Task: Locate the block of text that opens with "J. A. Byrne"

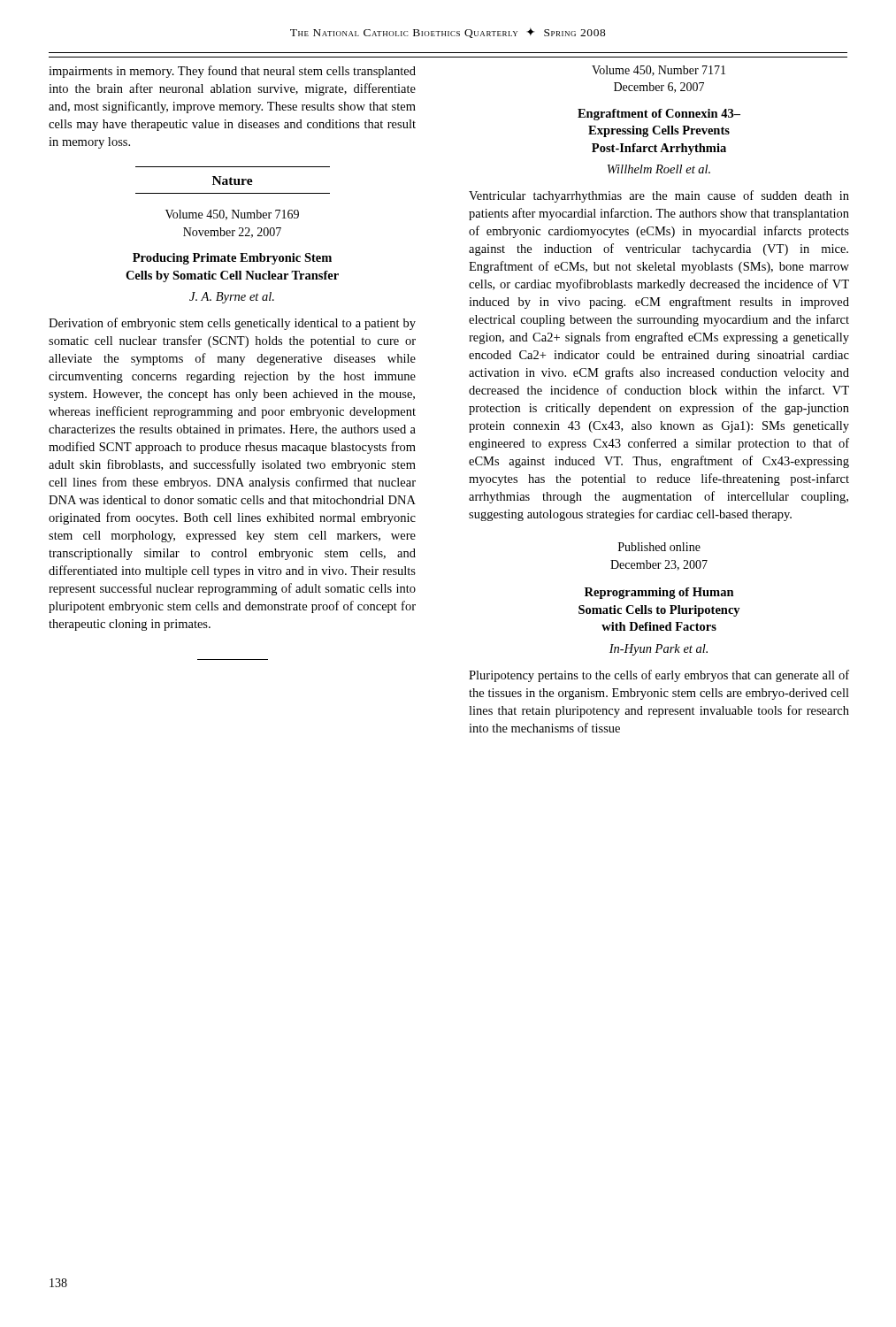Action: coord(232,297)
